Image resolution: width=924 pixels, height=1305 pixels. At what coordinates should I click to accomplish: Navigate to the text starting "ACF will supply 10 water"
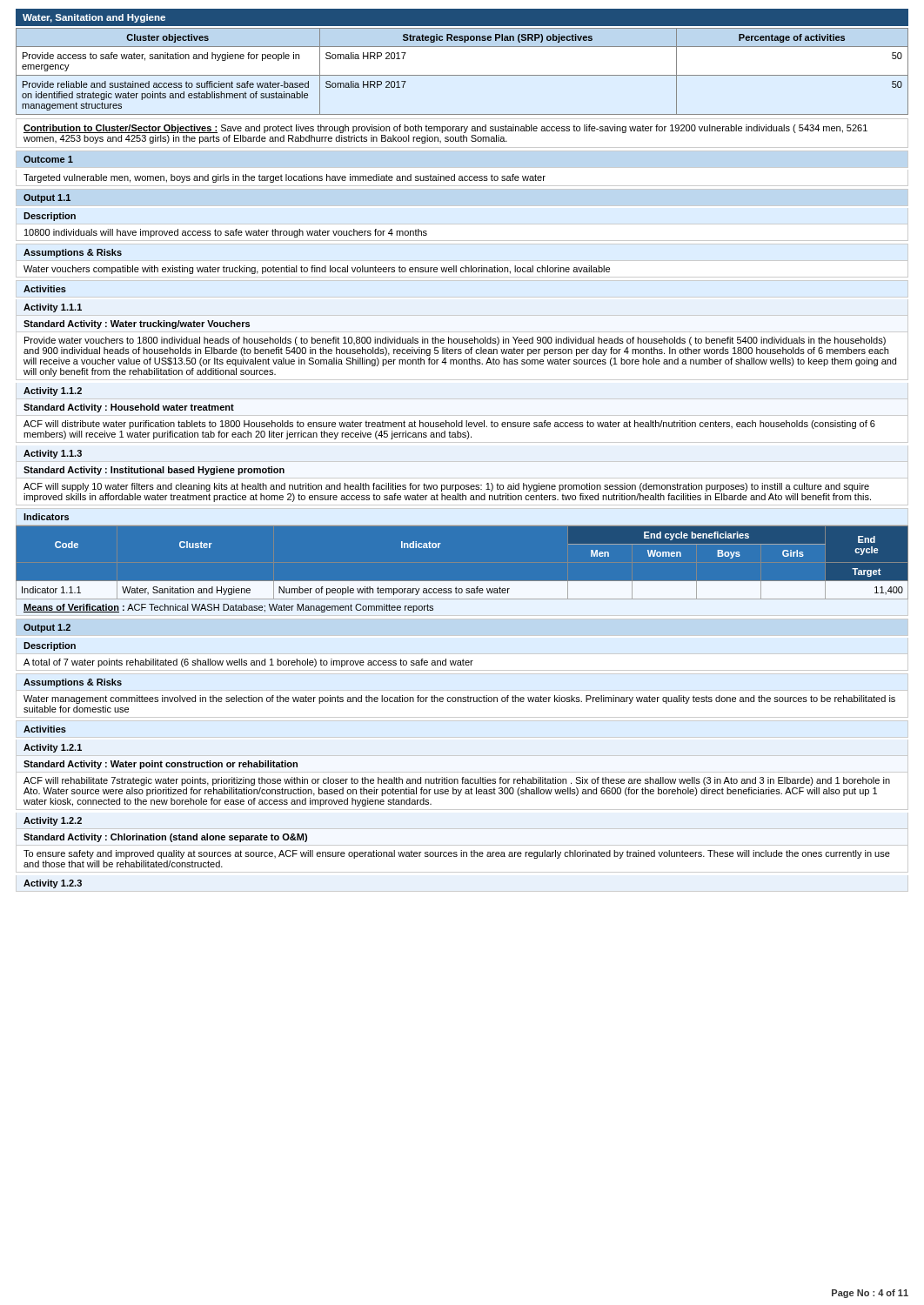click(448, 492)
